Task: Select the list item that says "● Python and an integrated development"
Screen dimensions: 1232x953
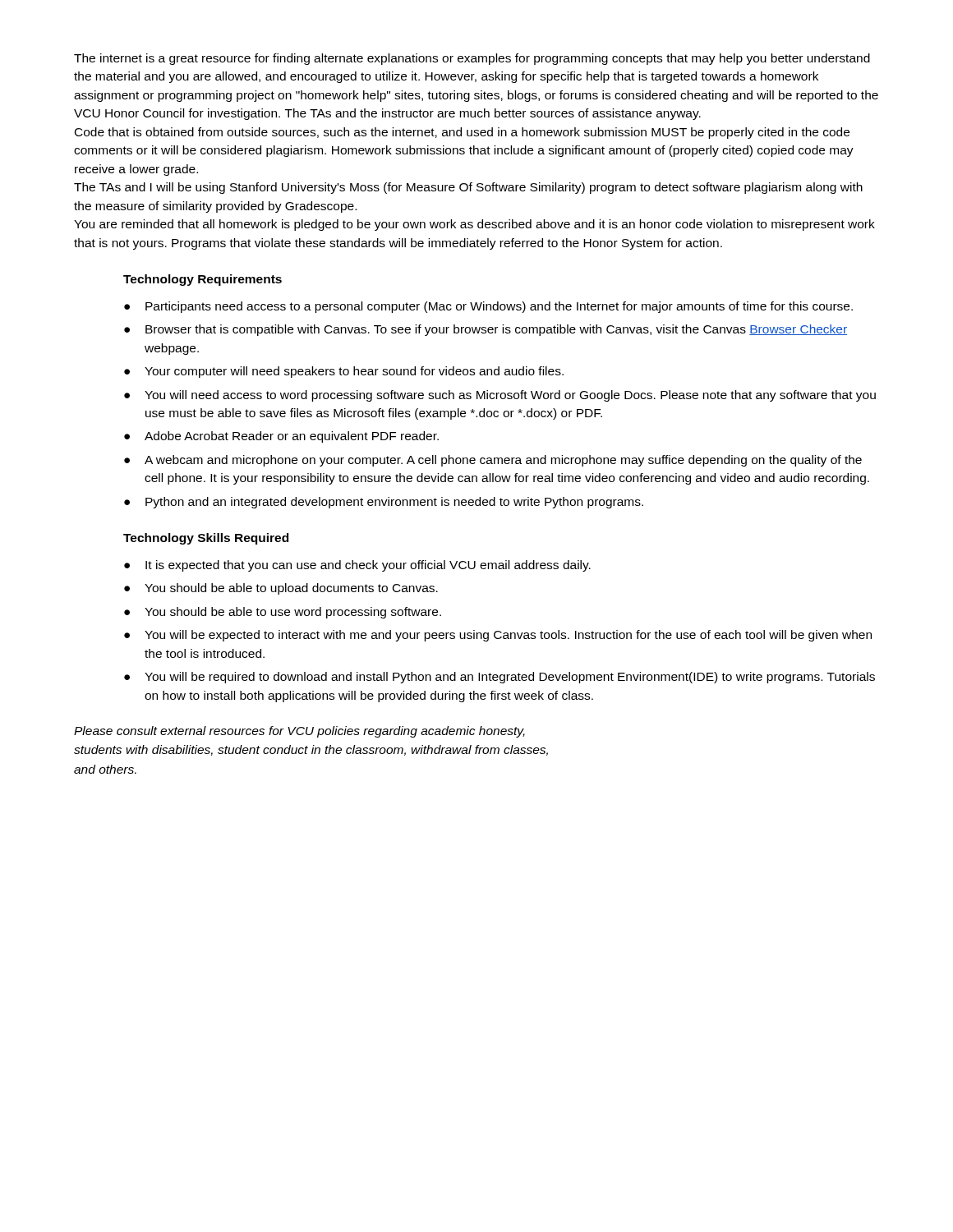Action: click(501, 502)
